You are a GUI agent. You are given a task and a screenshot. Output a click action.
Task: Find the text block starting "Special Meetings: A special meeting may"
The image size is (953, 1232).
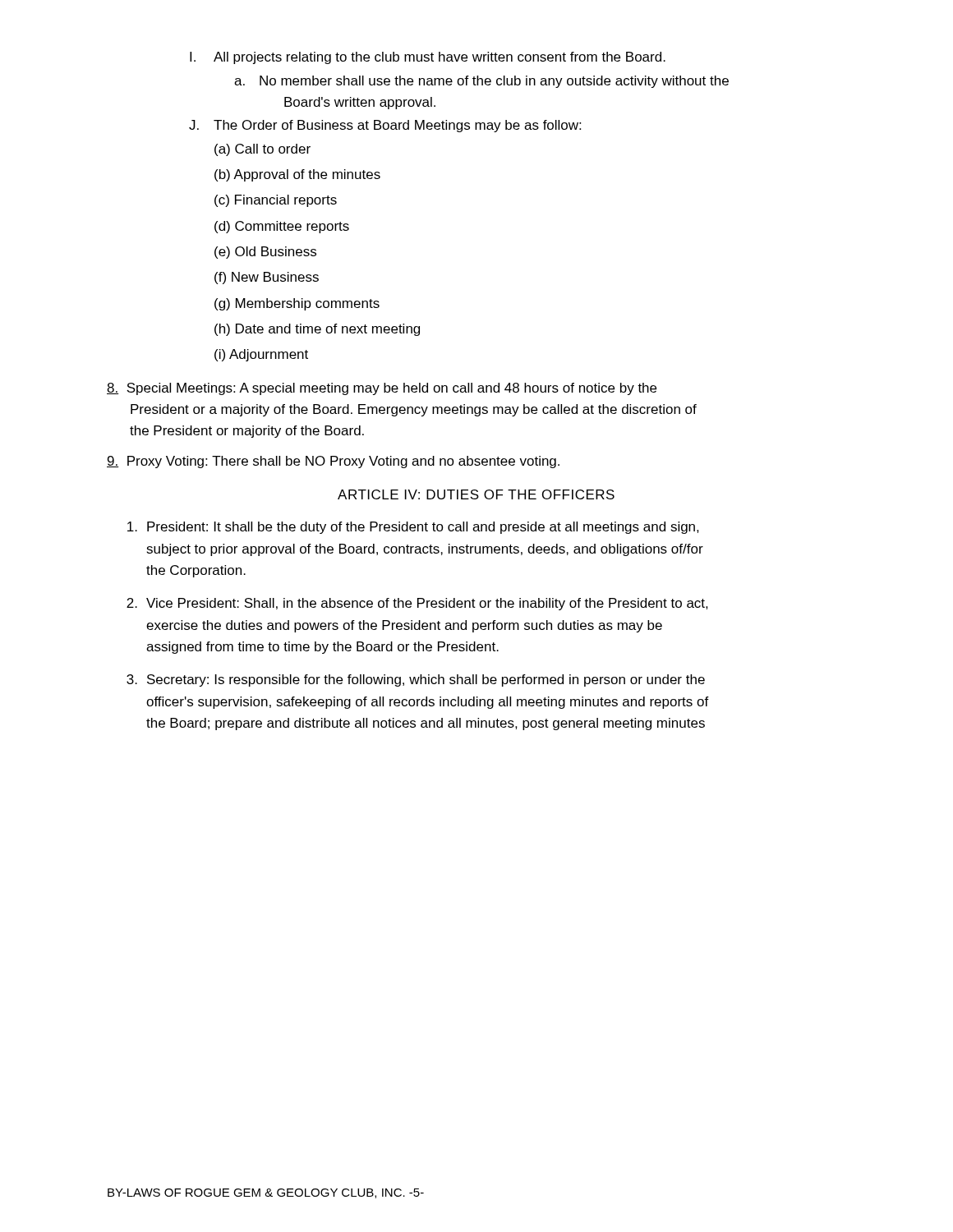[x=402, y=410]
